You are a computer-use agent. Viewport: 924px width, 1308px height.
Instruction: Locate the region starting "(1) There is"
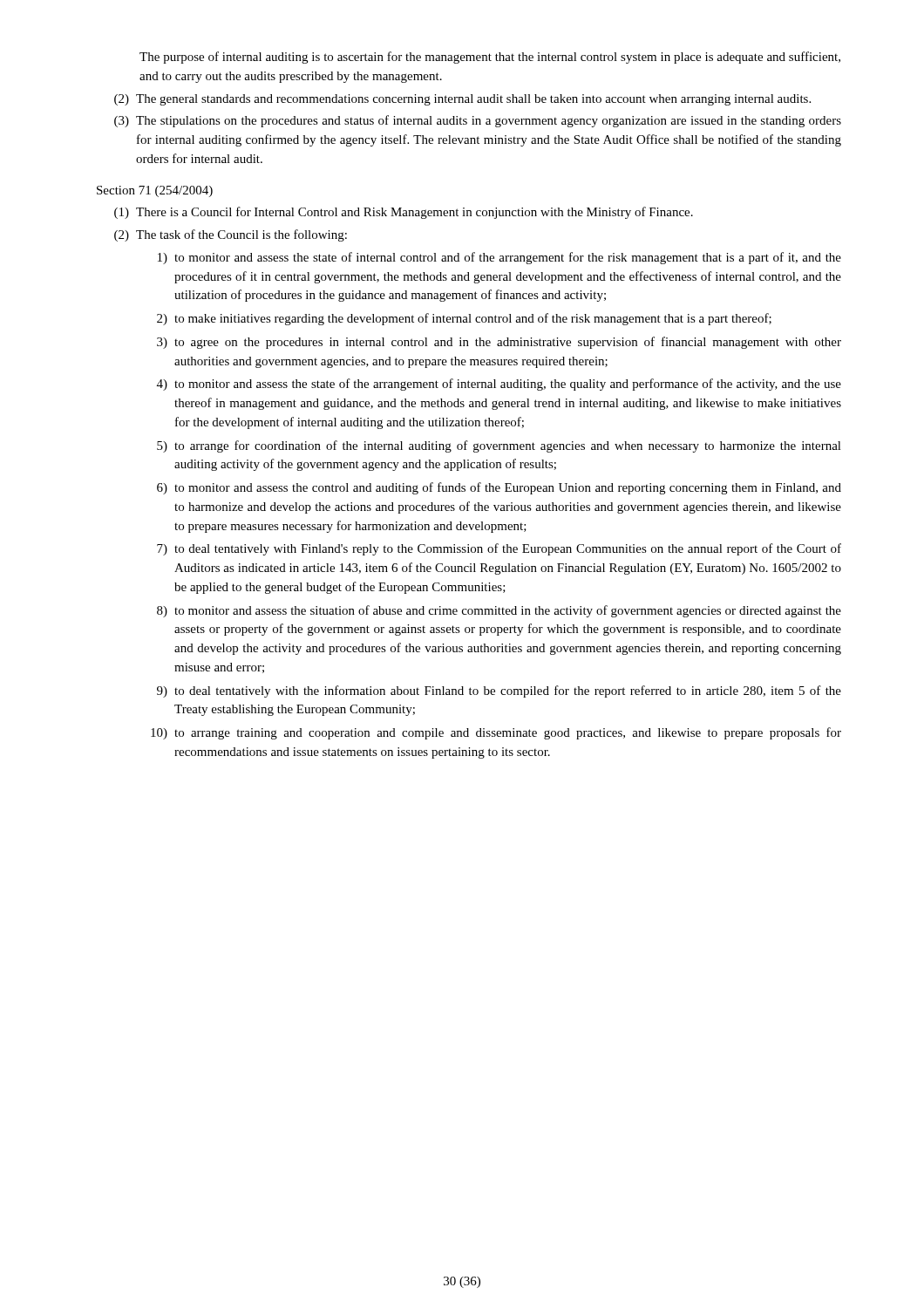point(469,213)
